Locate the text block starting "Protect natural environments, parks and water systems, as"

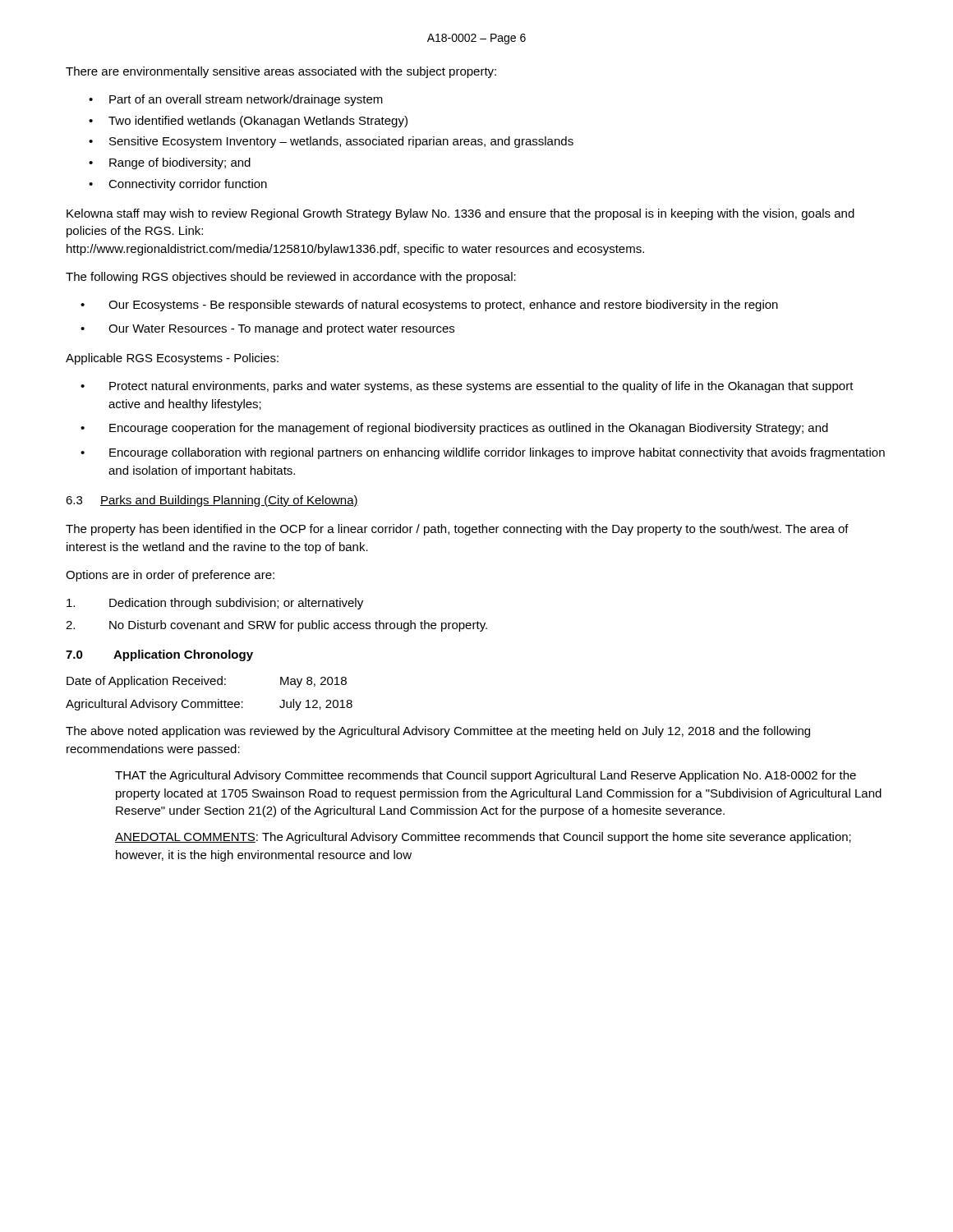[x=476, y=428]
